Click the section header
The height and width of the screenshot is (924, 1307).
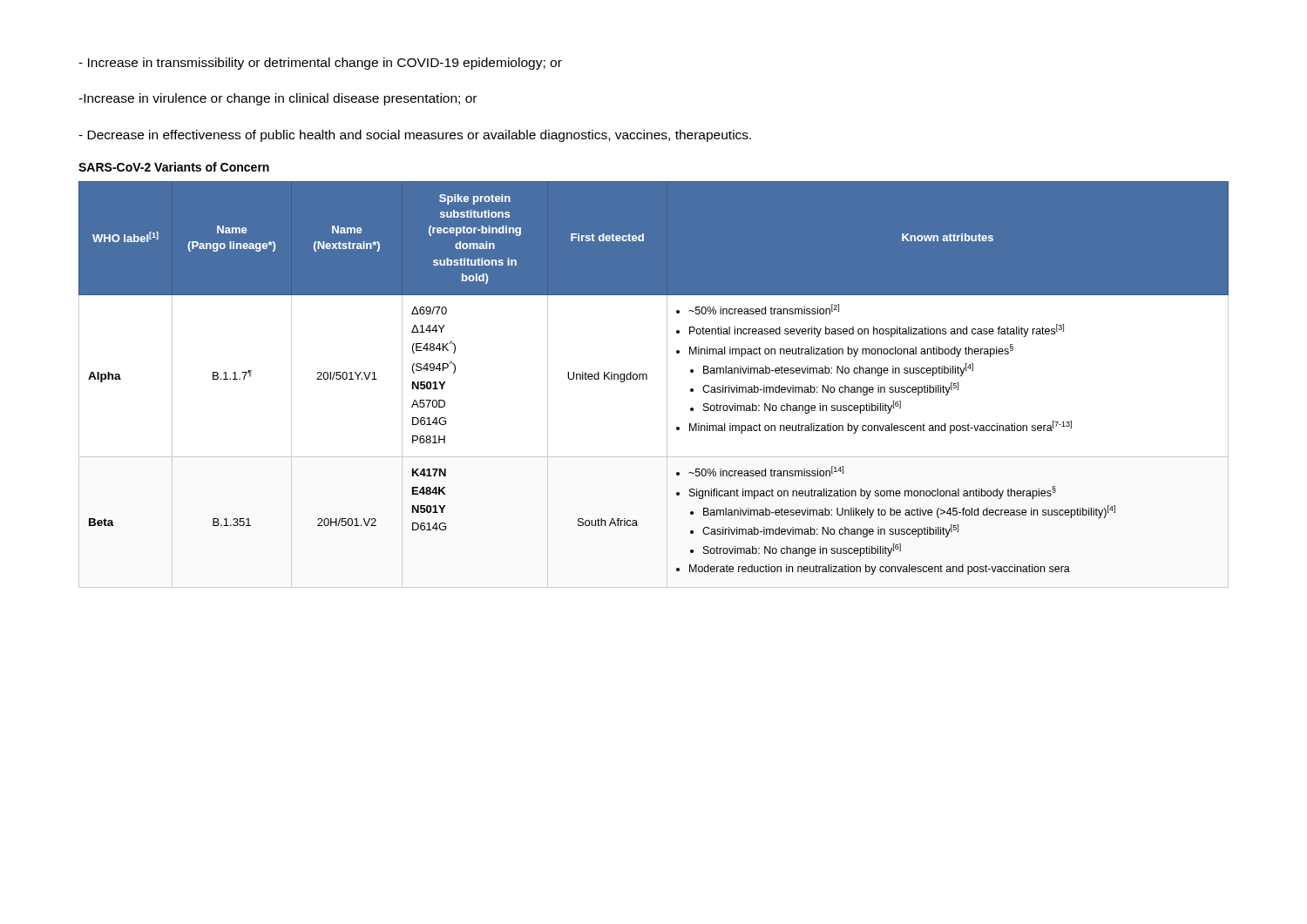click(174, 167)
